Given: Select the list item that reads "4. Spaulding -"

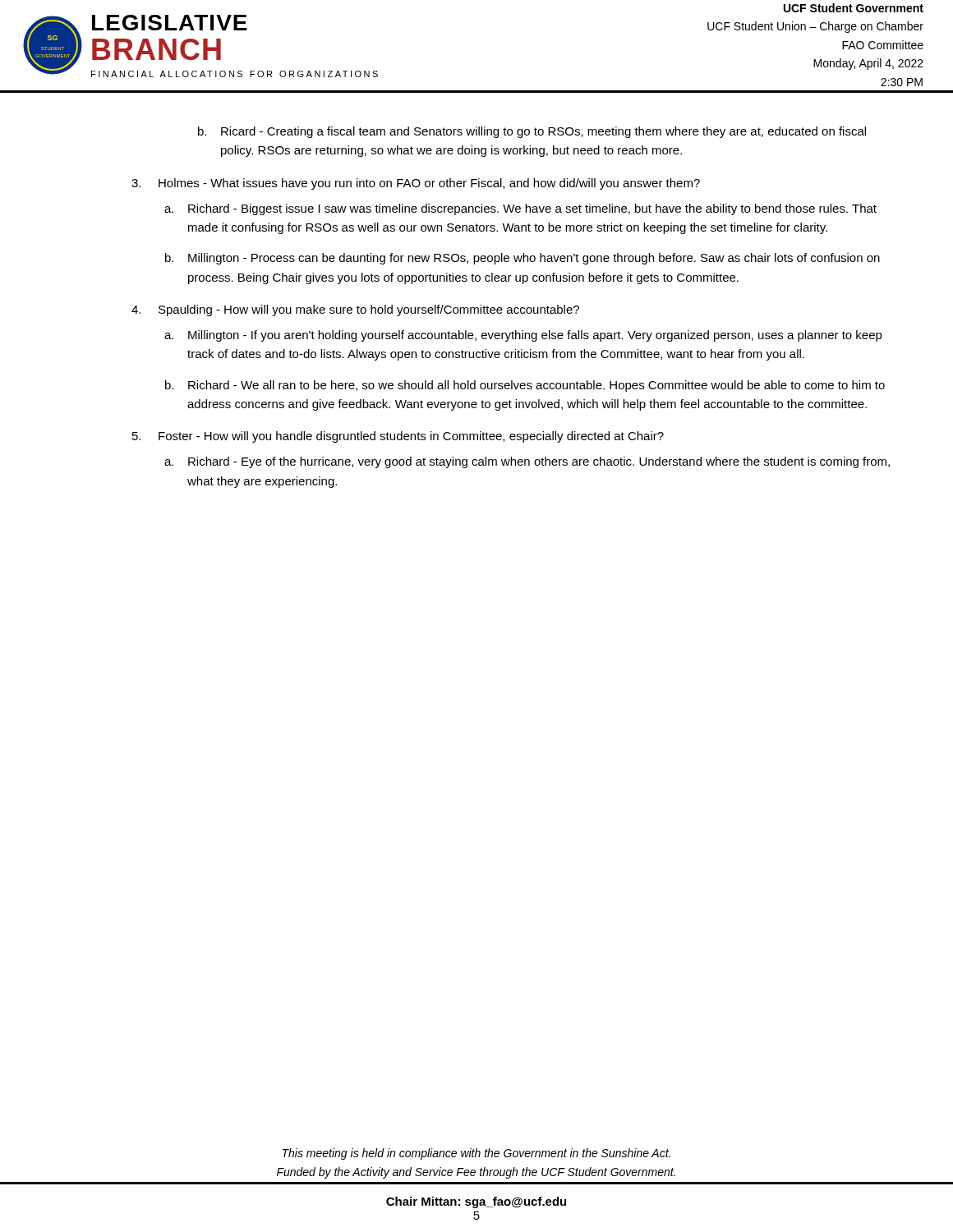Looking at the screenshot, I should point(356,309).
